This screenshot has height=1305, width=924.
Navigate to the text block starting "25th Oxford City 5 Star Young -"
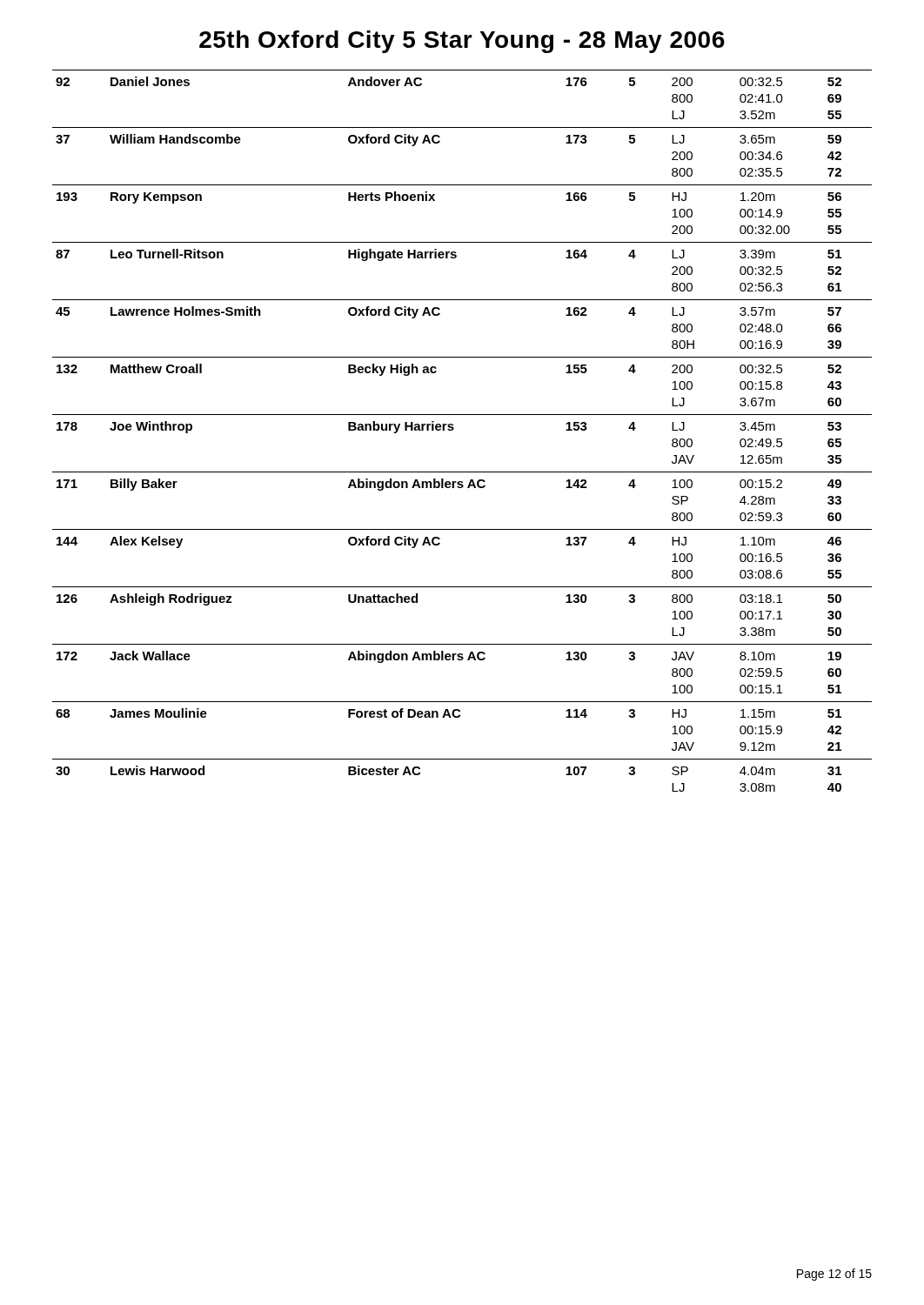pos(462,40)
